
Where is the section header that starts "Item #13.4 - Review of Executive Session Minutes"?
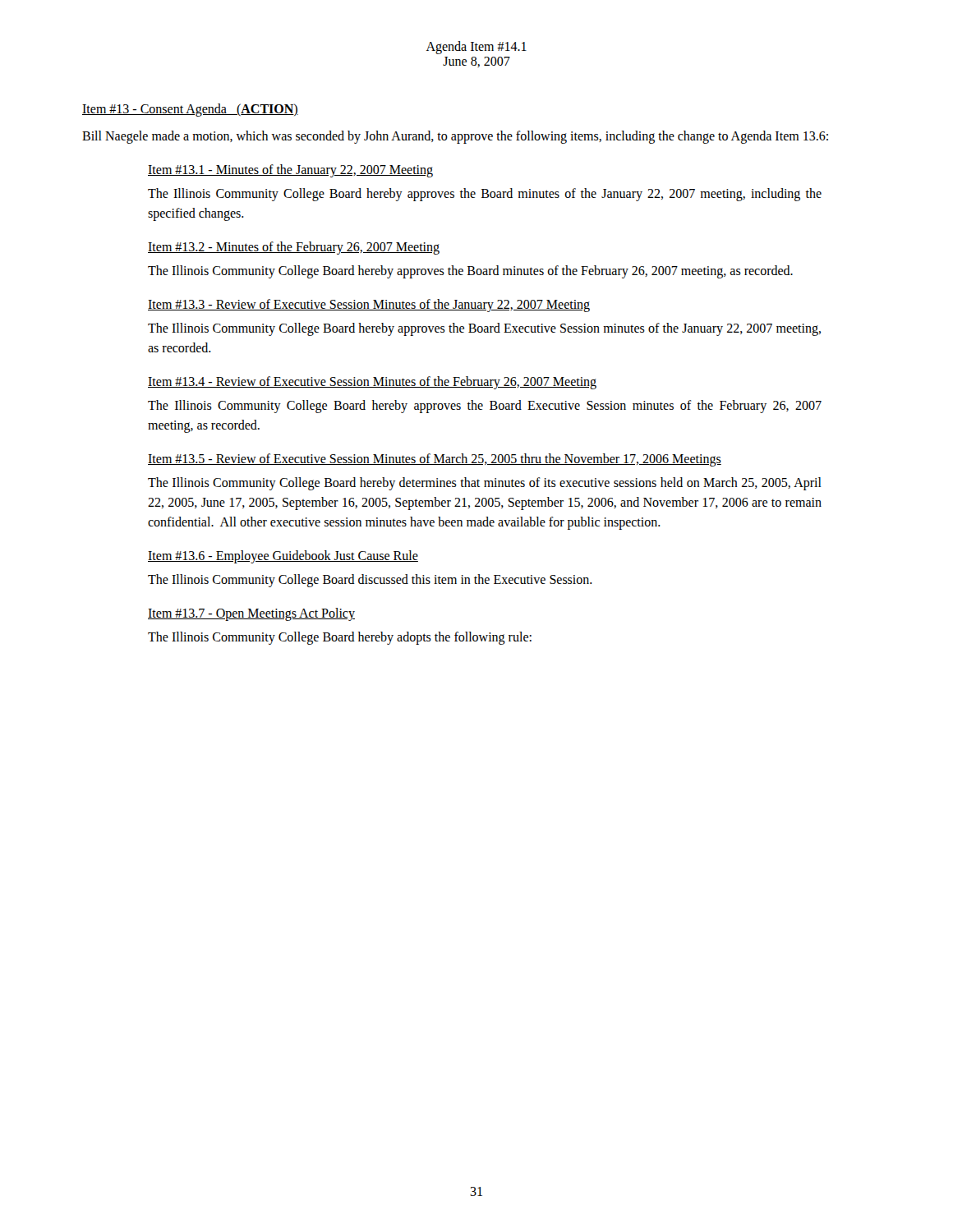pos(372,381)
